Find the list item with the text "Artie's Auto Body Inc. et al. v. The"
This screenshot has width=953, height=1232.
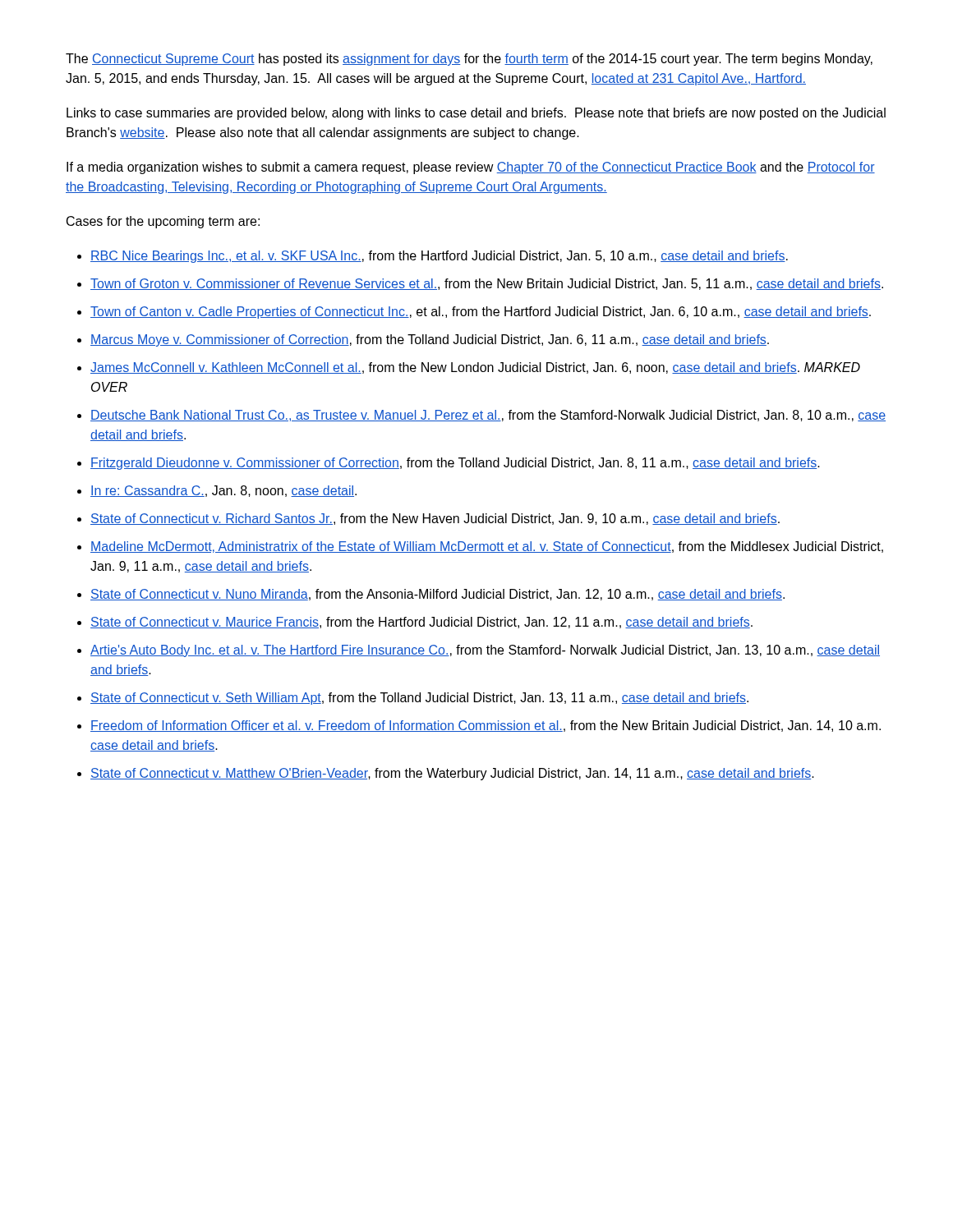click(485, 660)
